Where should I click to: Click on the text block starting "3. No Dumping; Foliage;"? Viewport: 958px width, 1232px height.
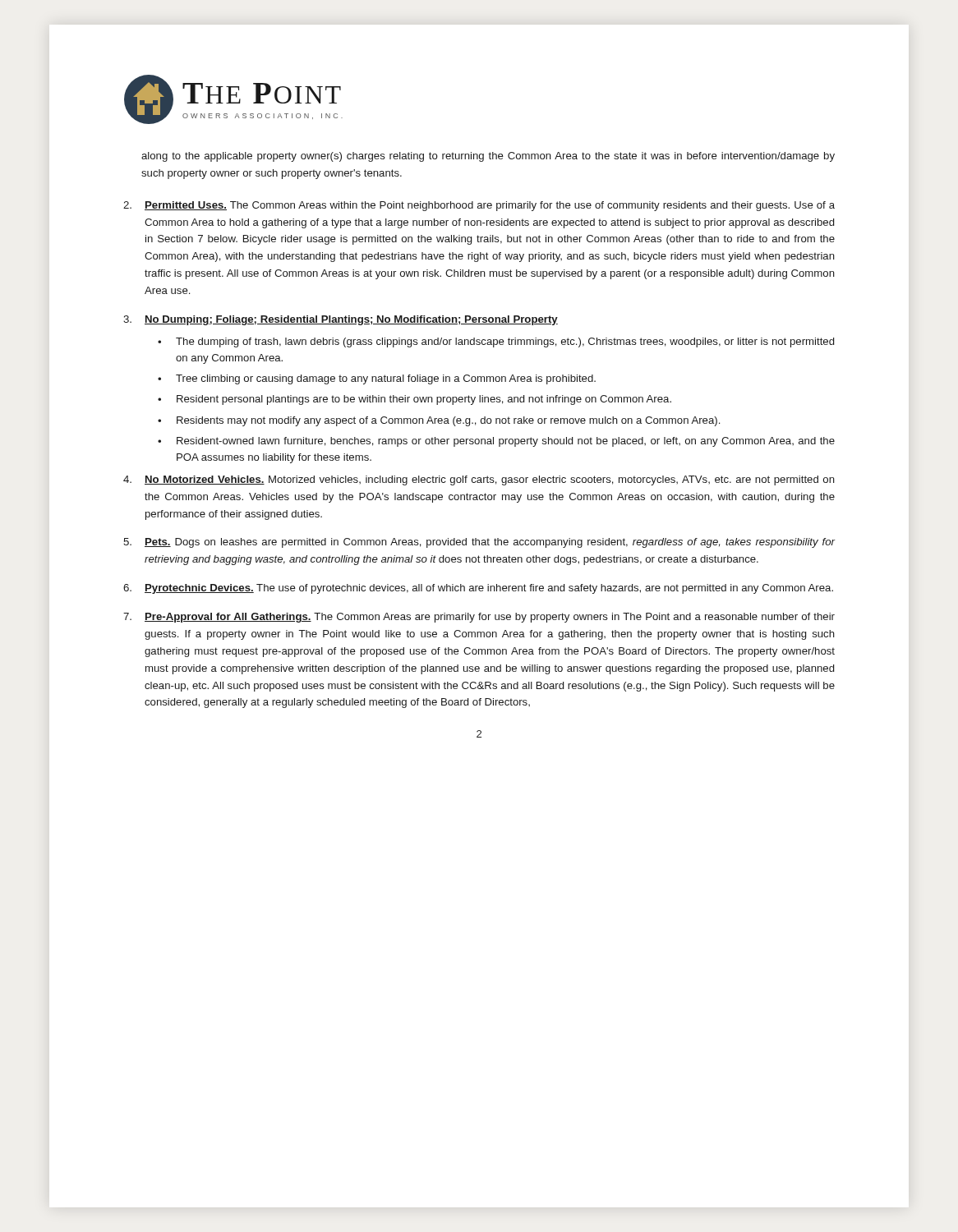pyautogui.click(x=479, y=320)
